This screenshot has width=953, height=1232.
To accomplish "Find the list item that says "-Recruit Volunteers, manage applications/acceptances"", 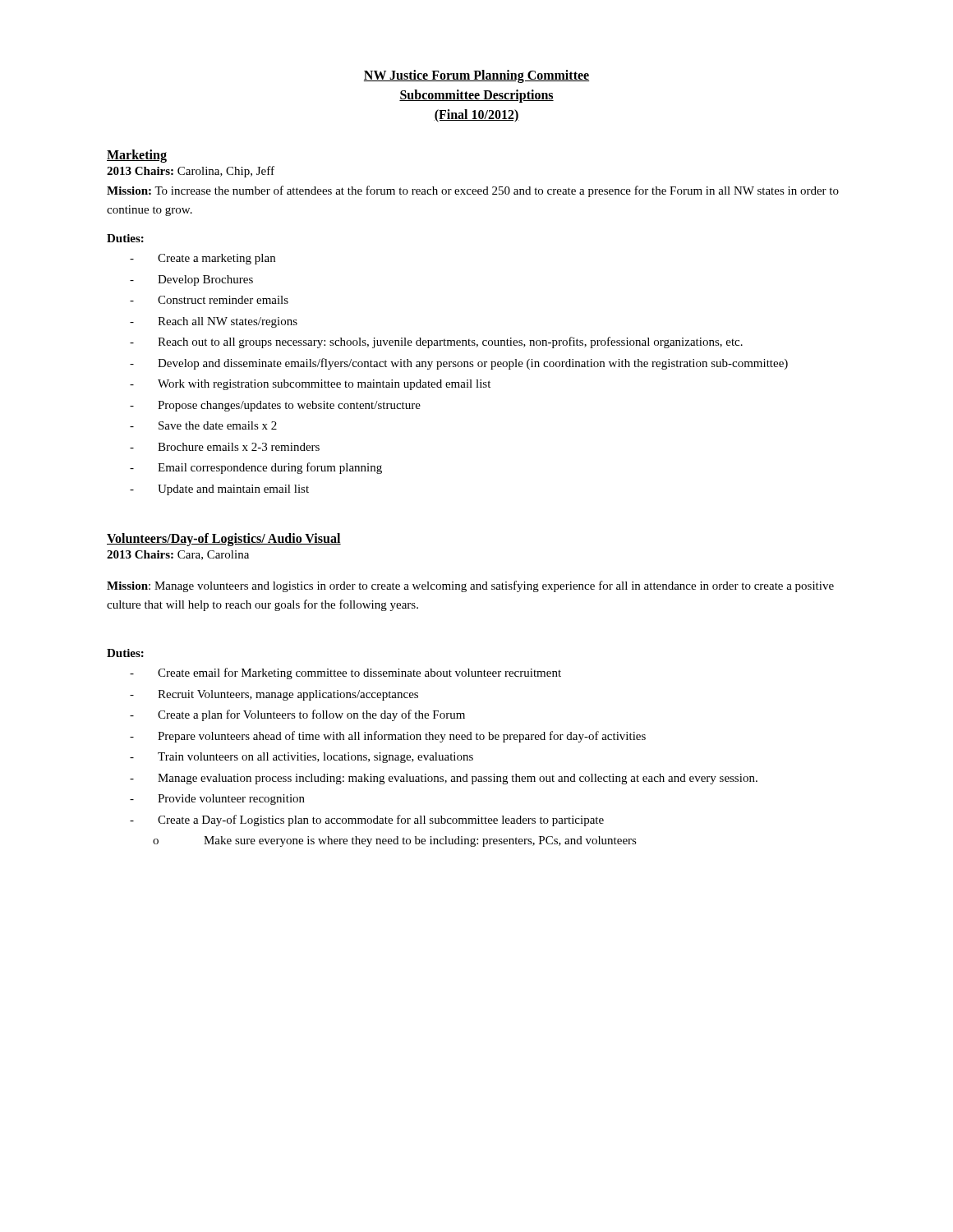I will (274, 695).
